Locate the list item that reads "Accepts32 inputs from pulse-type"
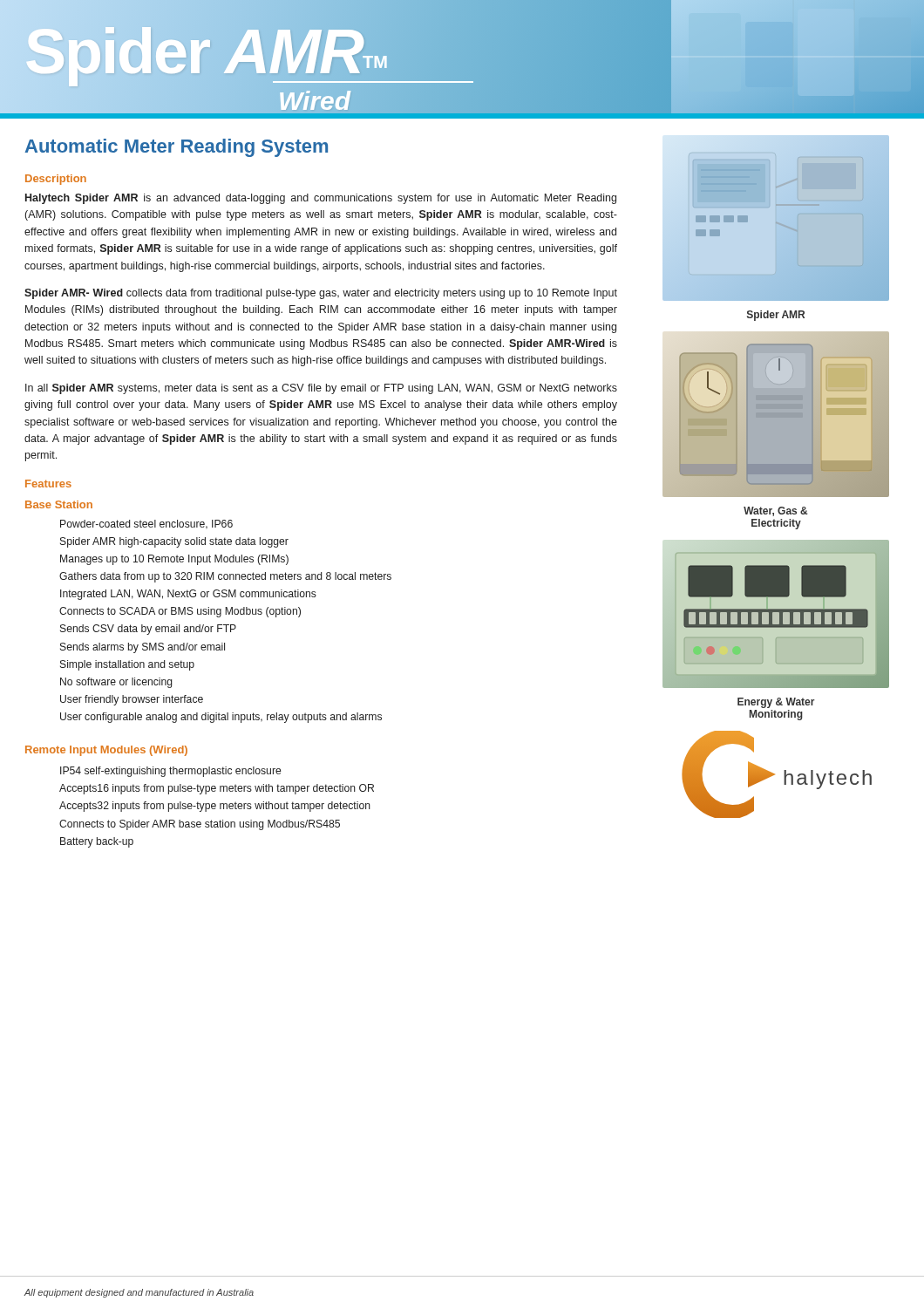The image size is (924, 1308). (x=215, y=806)
